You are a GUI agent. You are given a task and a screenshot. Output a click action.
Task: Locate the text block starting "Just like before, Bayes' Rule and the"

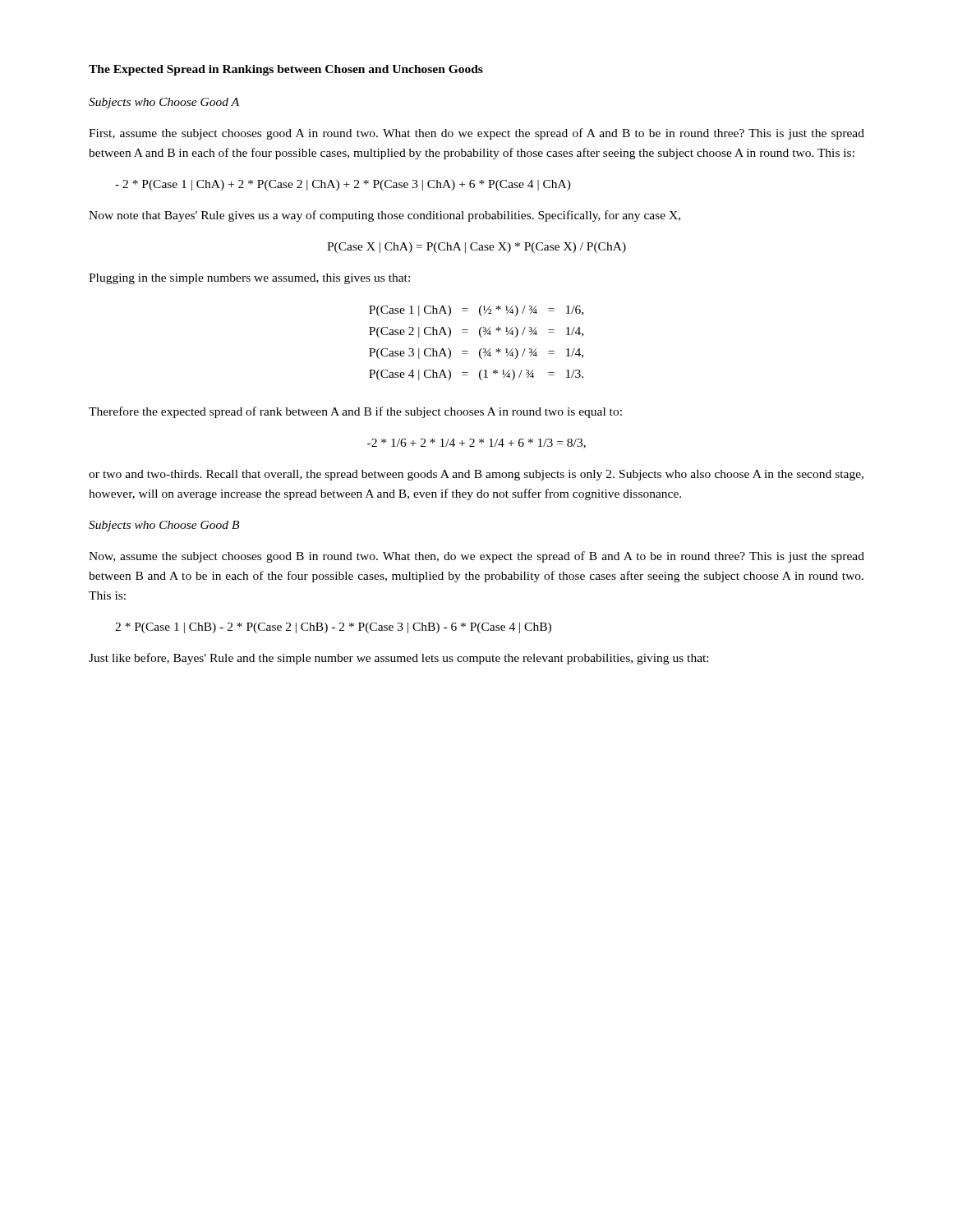pos(399,658)
